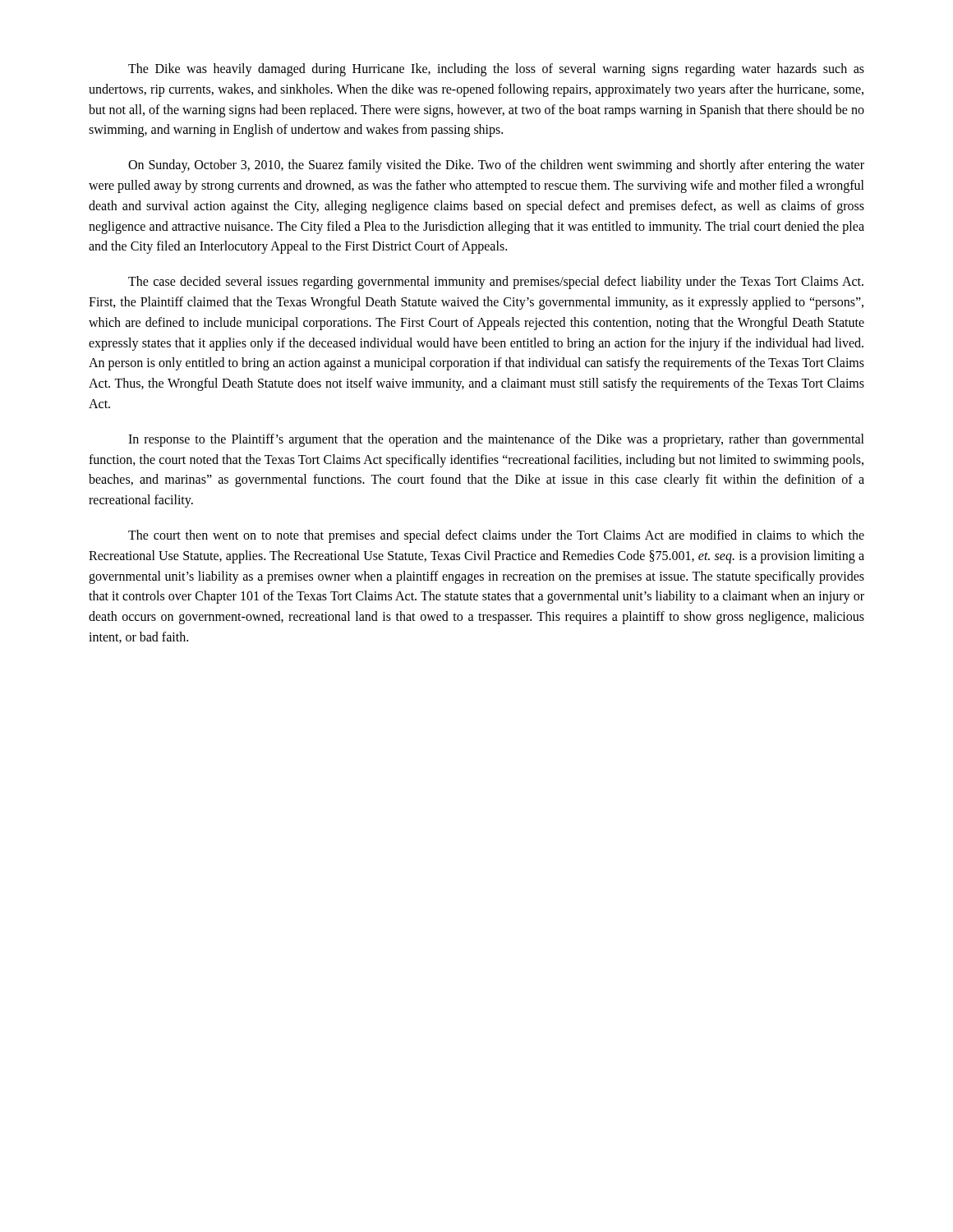This screenshot has width=953, height=1232.
Task: Click the passage that begins "The Dike was heavily damaged during Hurricane Ike,"
Action: coord(476,99)
